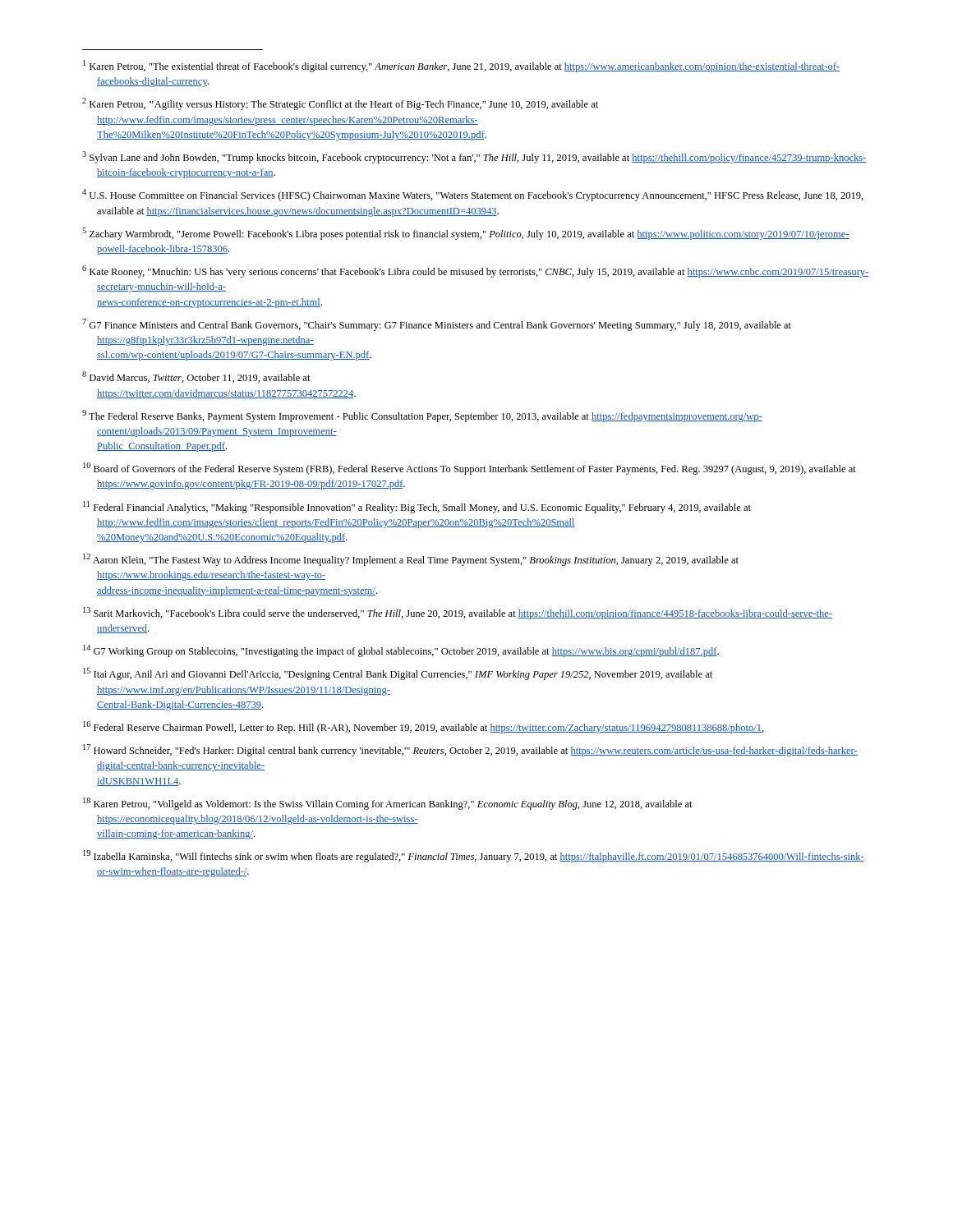
Task: Find the block on this page that starts "14 G7 Working Group on Stablecoins, "Investigating the"
Action: point(401,650)
